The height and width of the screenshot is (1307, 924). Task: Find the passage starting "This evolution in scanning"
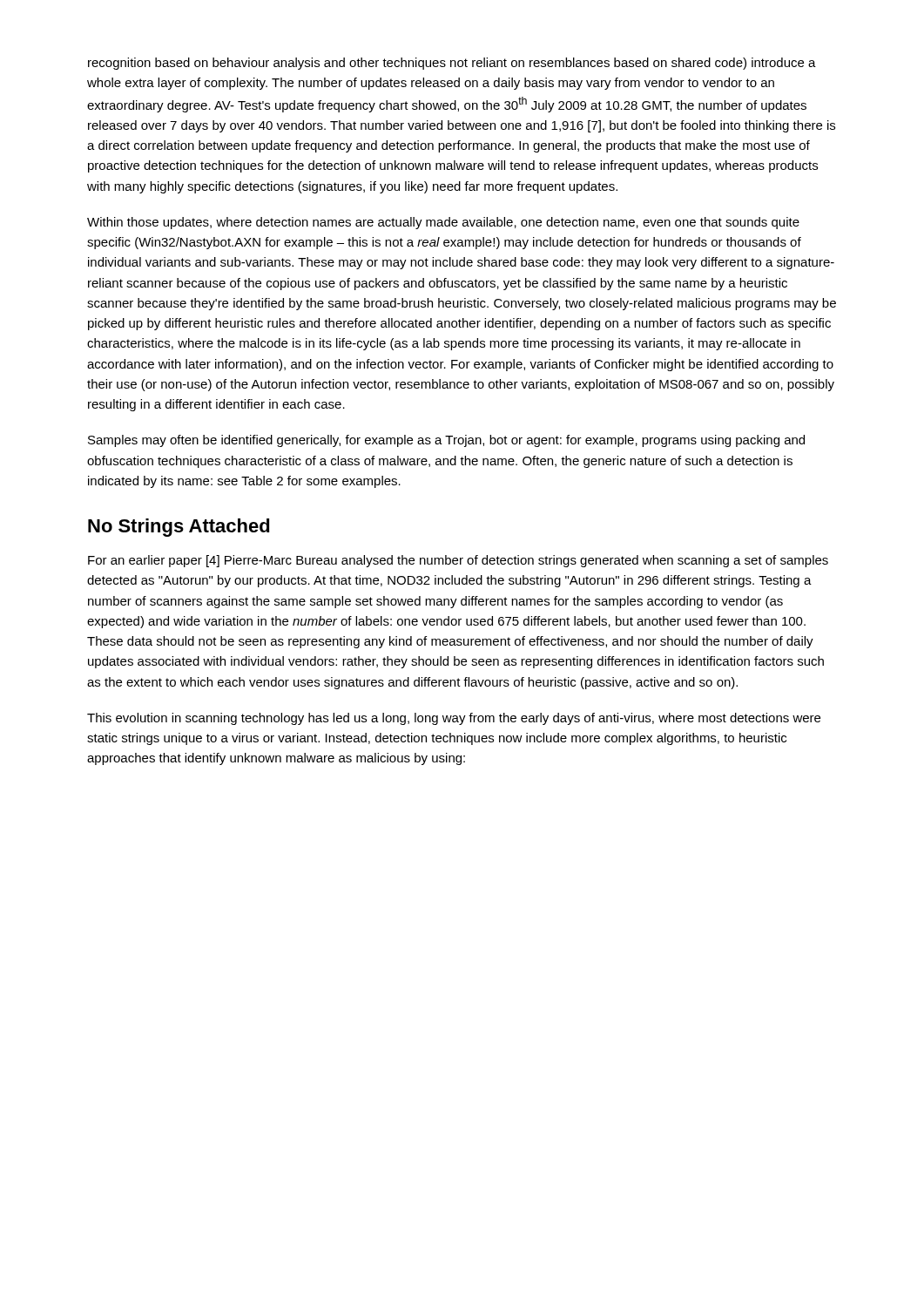point(454,738)
